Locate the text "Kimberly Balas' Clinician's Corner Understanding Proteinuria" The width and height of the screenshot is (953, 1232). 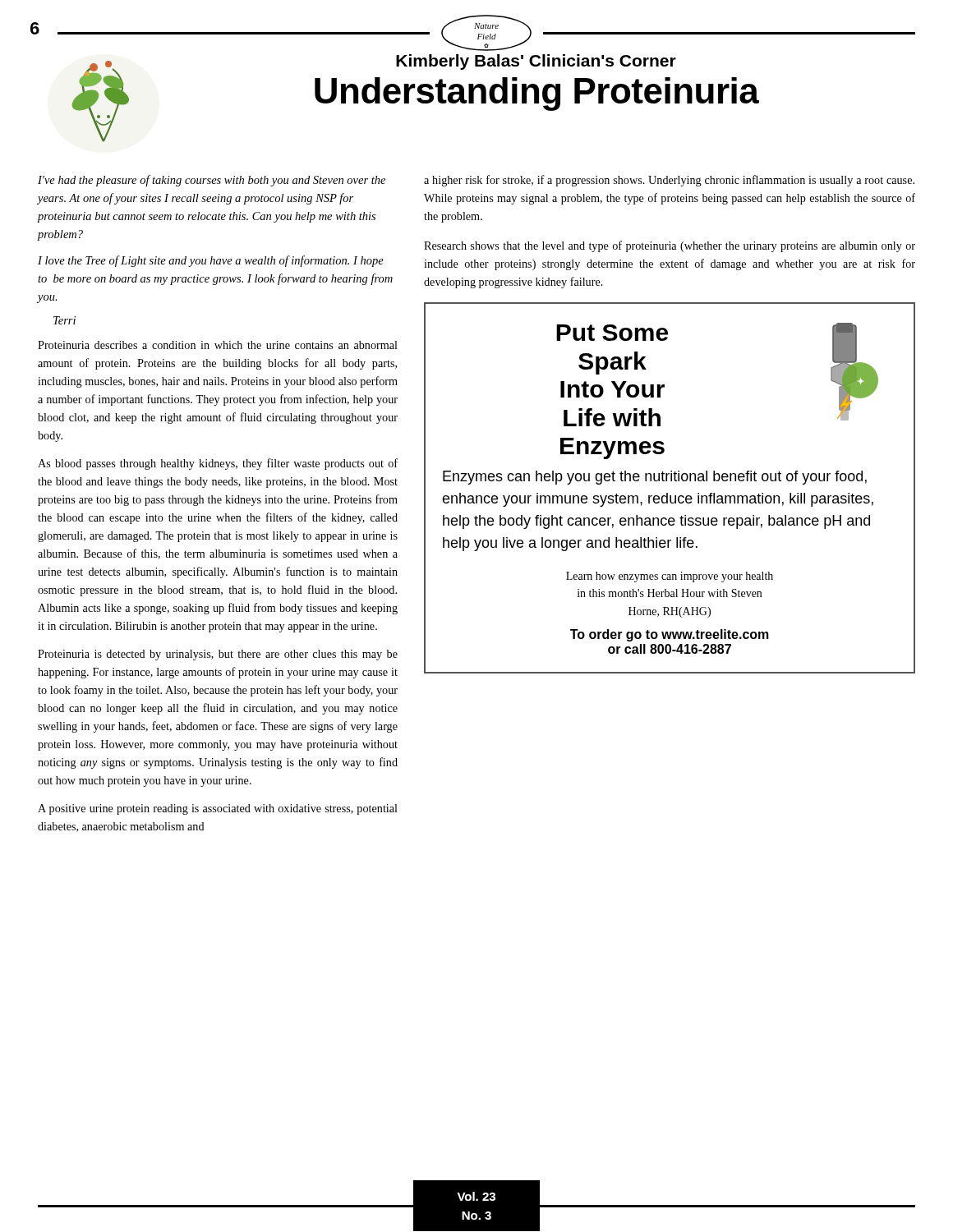tap(536, 81)
